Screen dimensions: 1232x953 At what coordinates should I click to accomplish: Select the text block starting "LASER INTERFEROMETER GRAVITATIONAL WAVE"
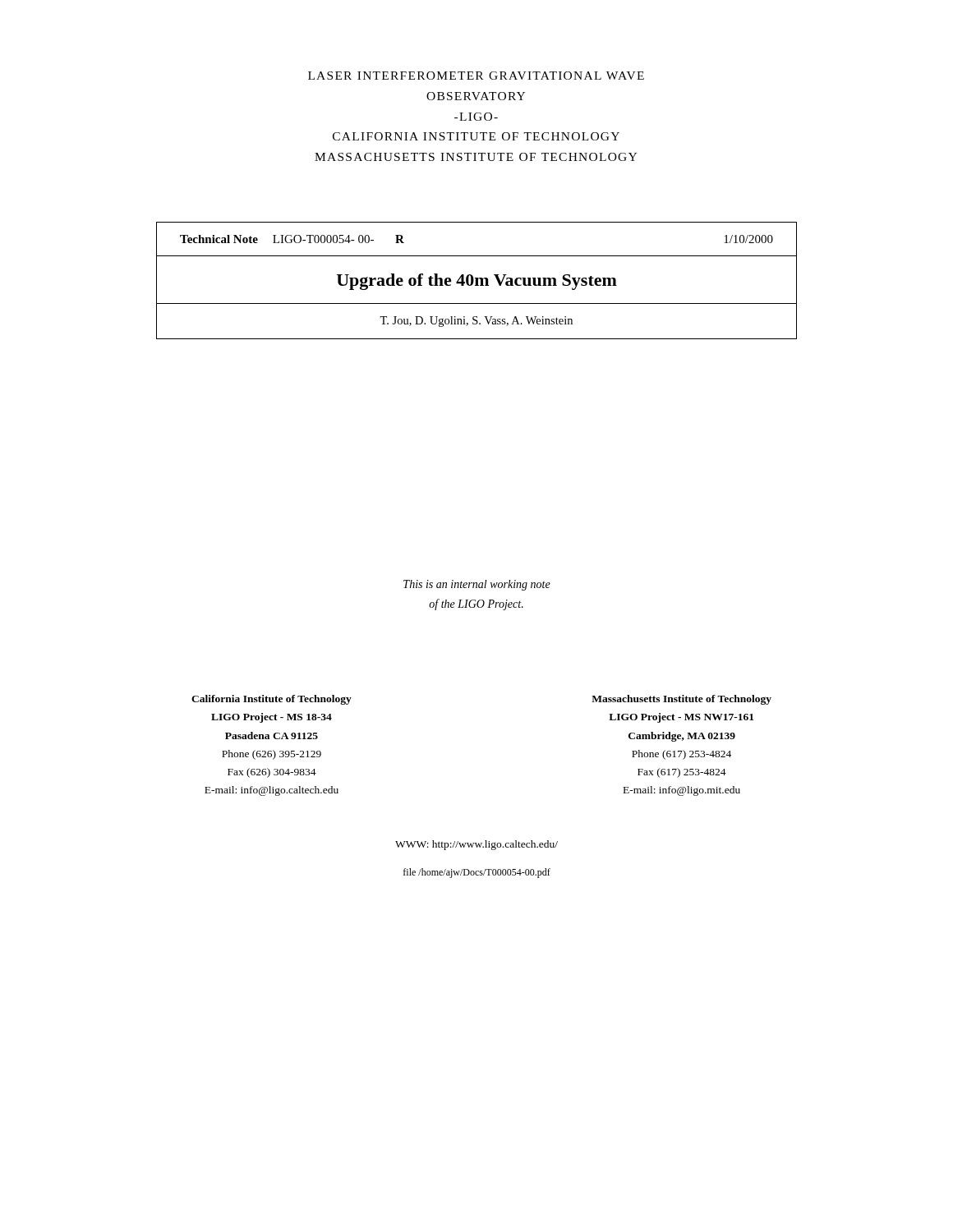pyautogui.click(x=476, y=116)
